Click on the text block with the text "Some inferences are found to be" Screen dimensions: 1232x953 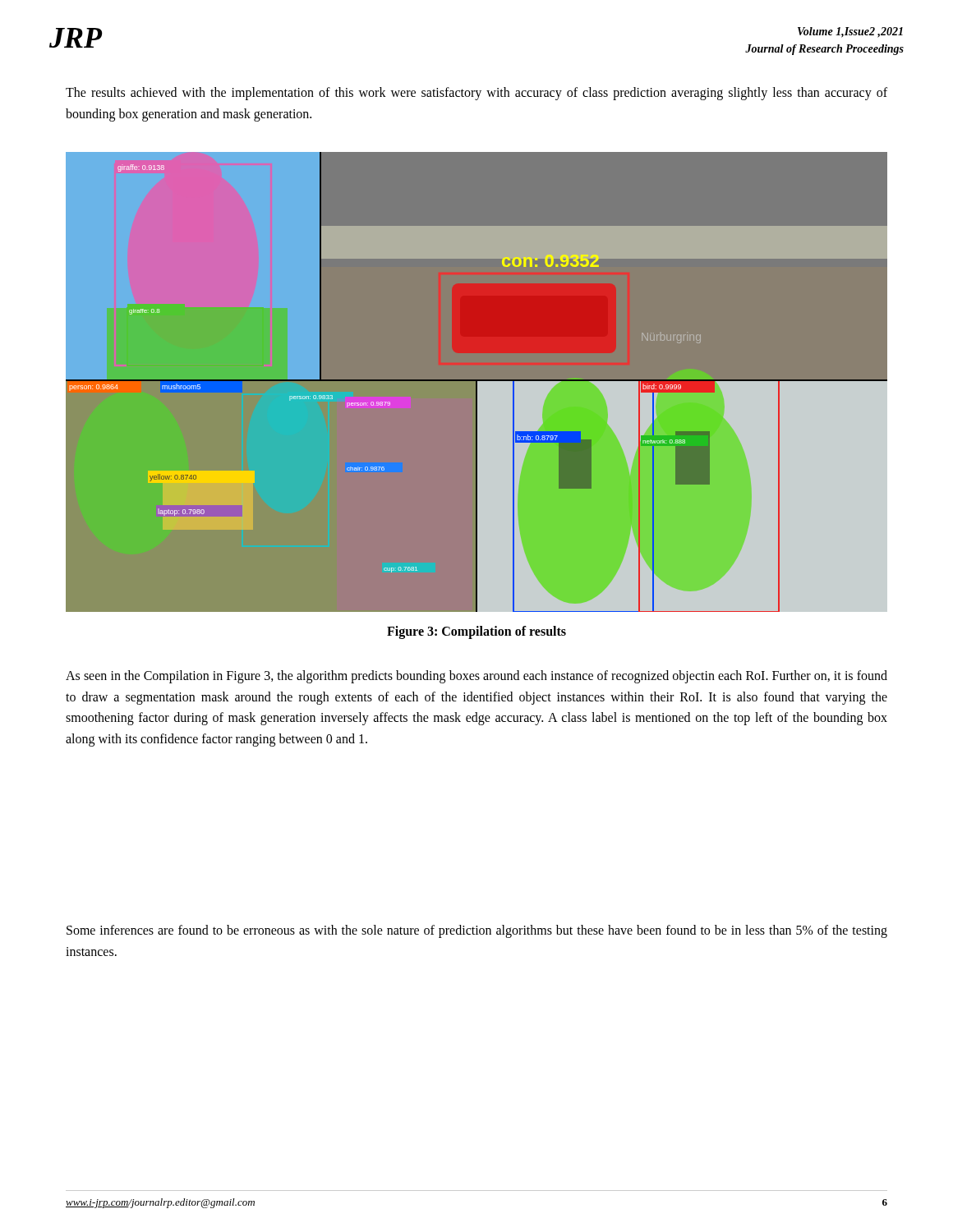pyautogui.click(x=476, y=941)
